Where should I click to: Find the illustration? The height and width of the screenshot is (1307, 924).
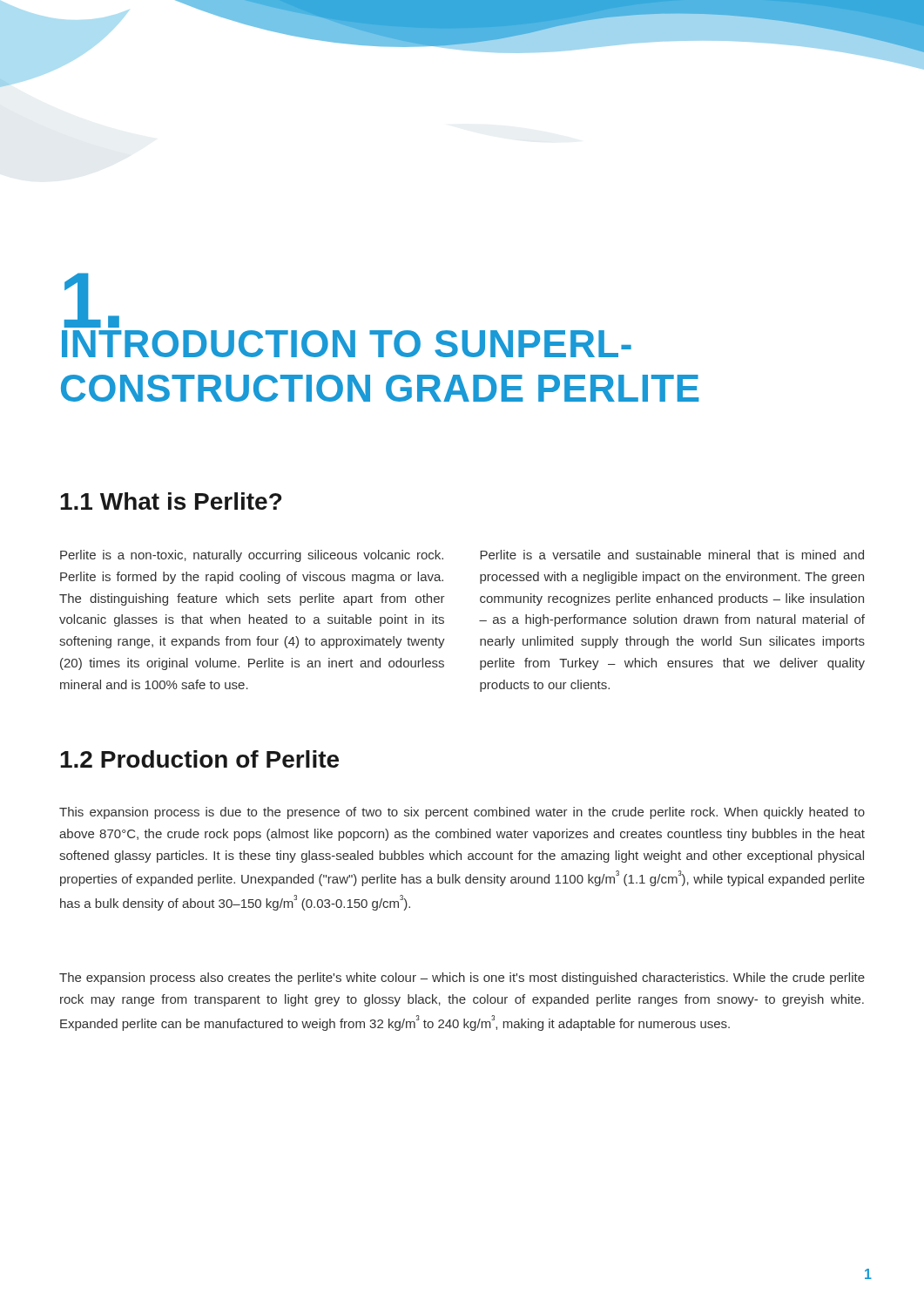click(x=462, y=122)
